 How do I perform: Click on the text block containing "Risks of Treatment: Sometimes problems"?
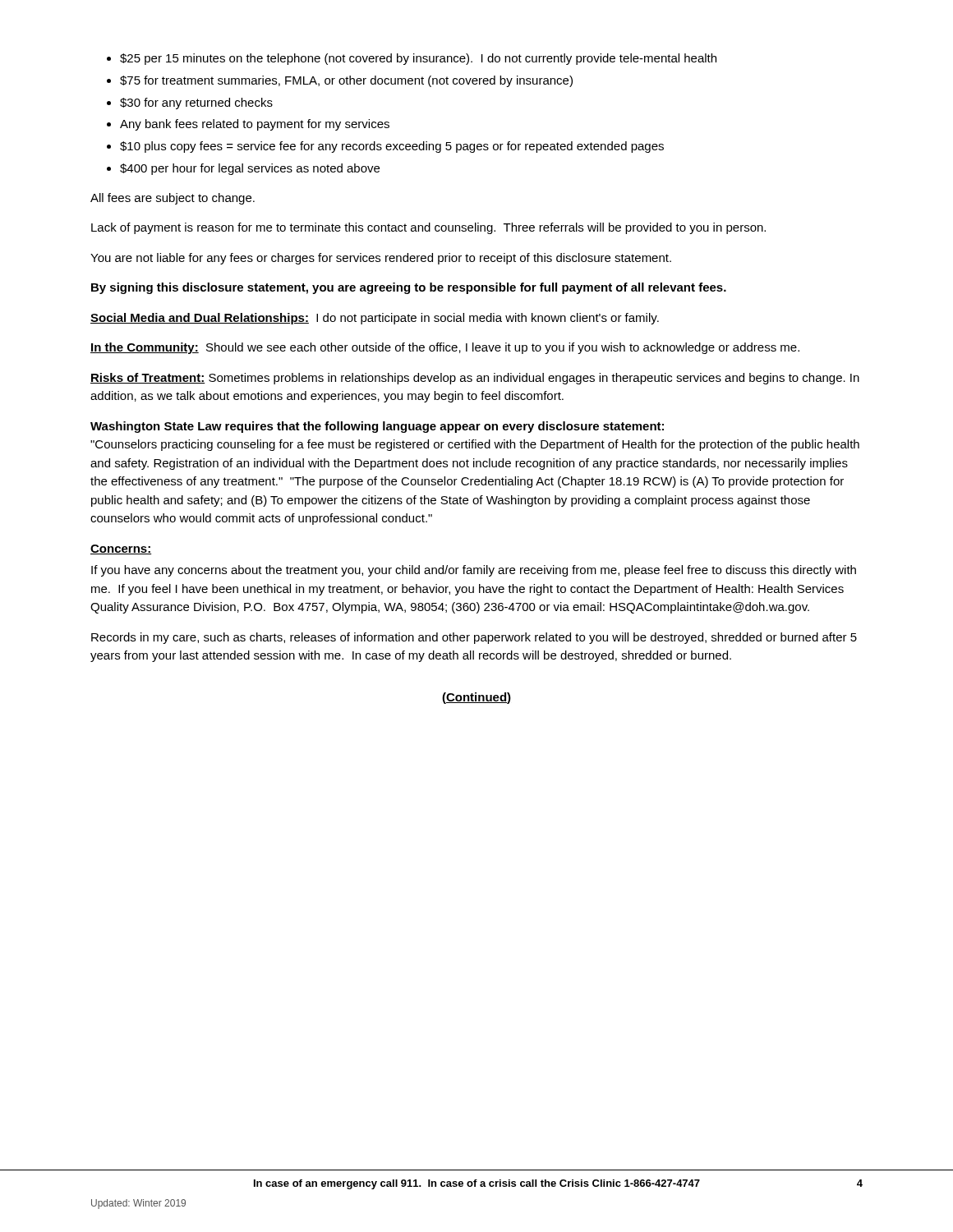(475, 386)
